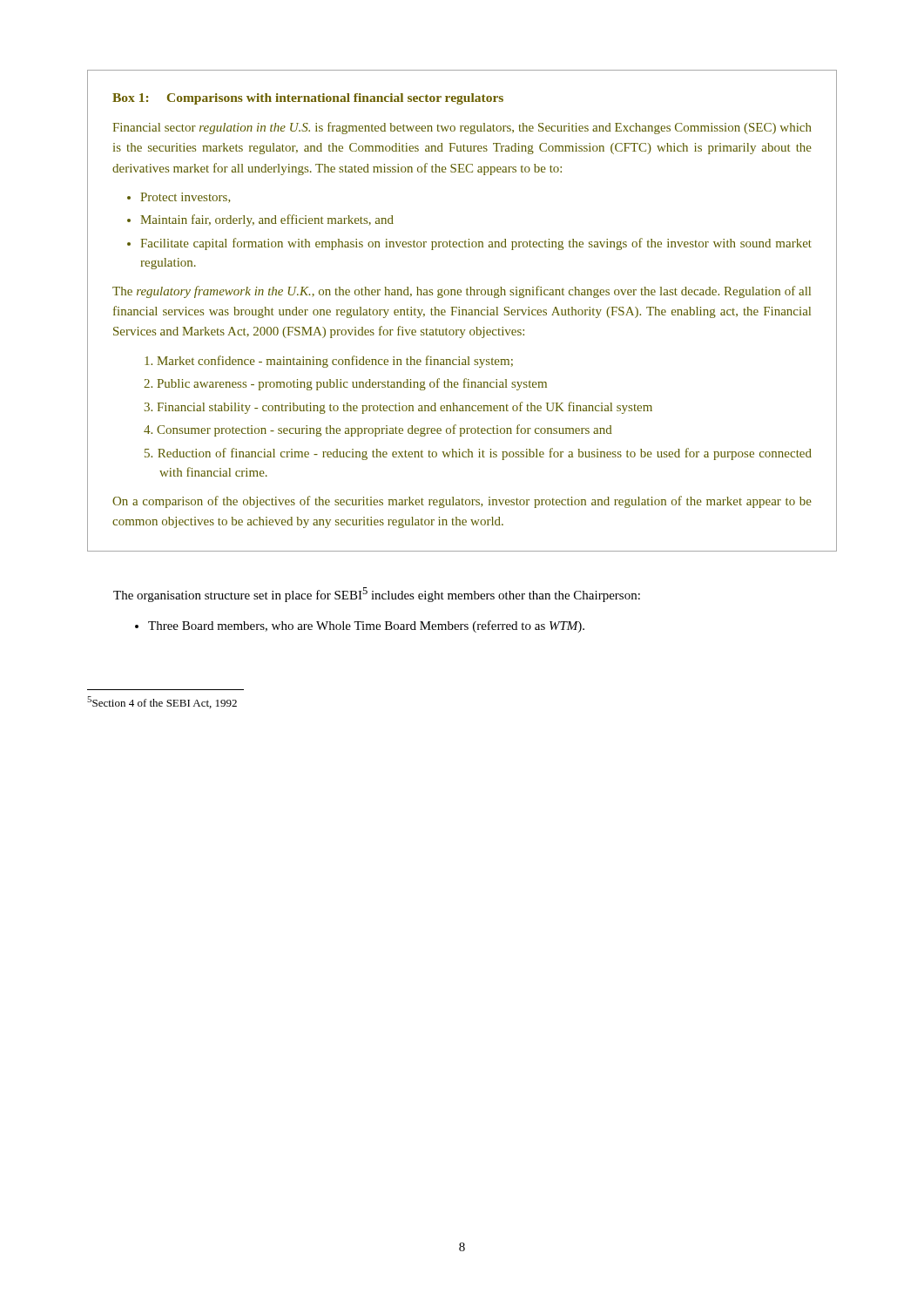Click the passage that begins "3. Financial stability - contributing to"
924x1307 pixels.
coord(398,406)
